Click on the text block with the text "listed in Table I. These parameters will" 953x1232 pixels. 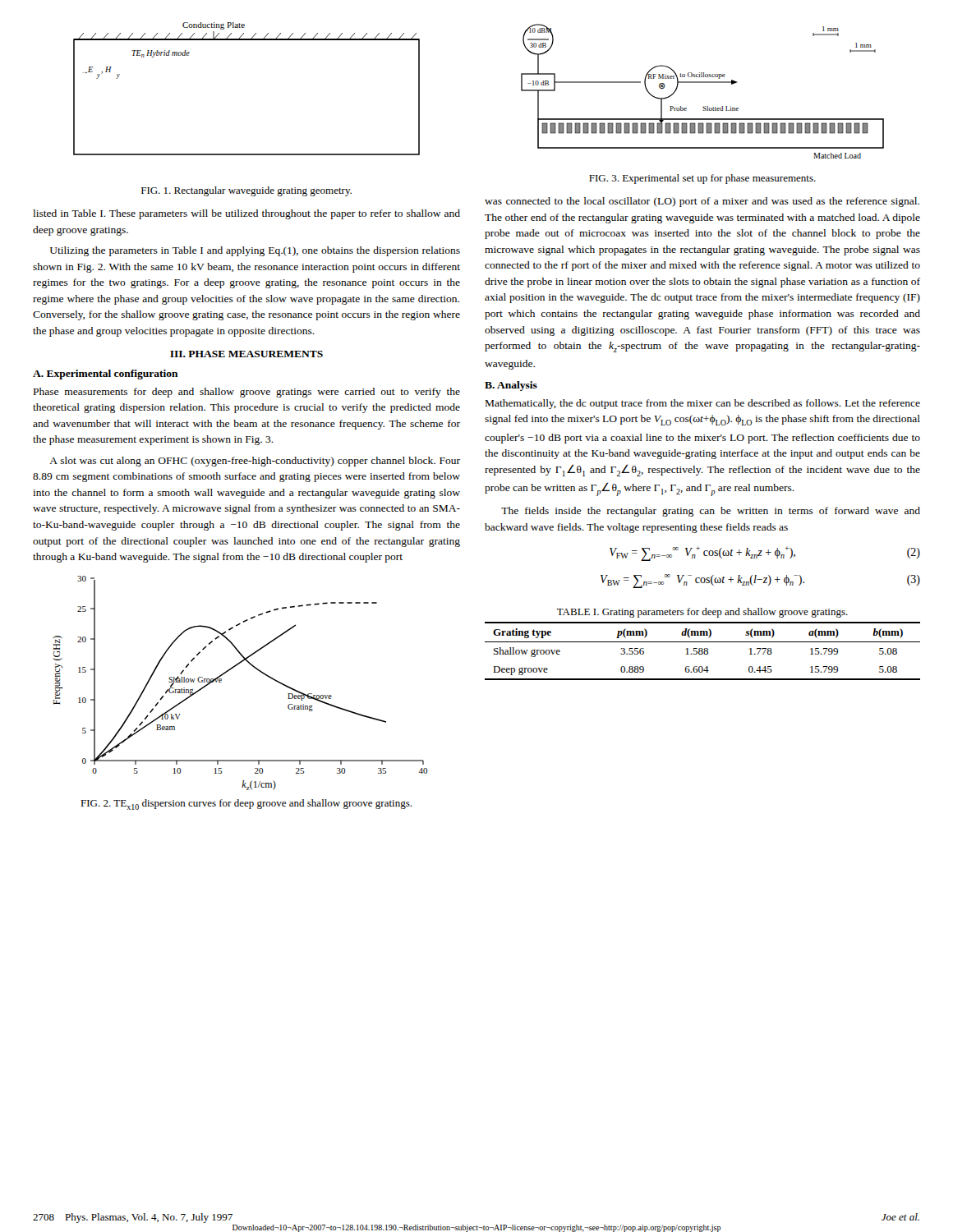246,272
